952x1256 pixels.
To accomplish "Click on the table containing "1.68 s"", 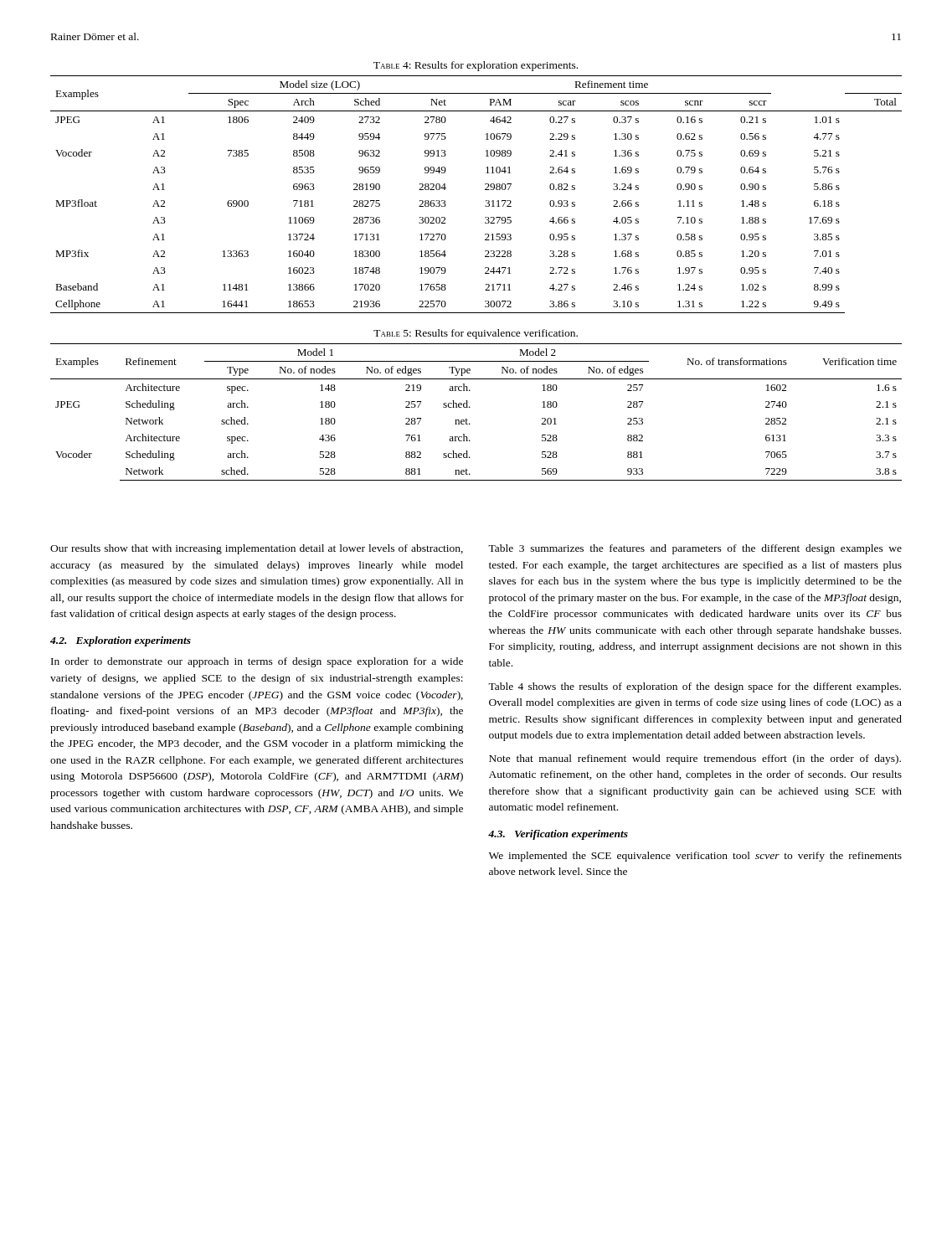I will point(476,194).
